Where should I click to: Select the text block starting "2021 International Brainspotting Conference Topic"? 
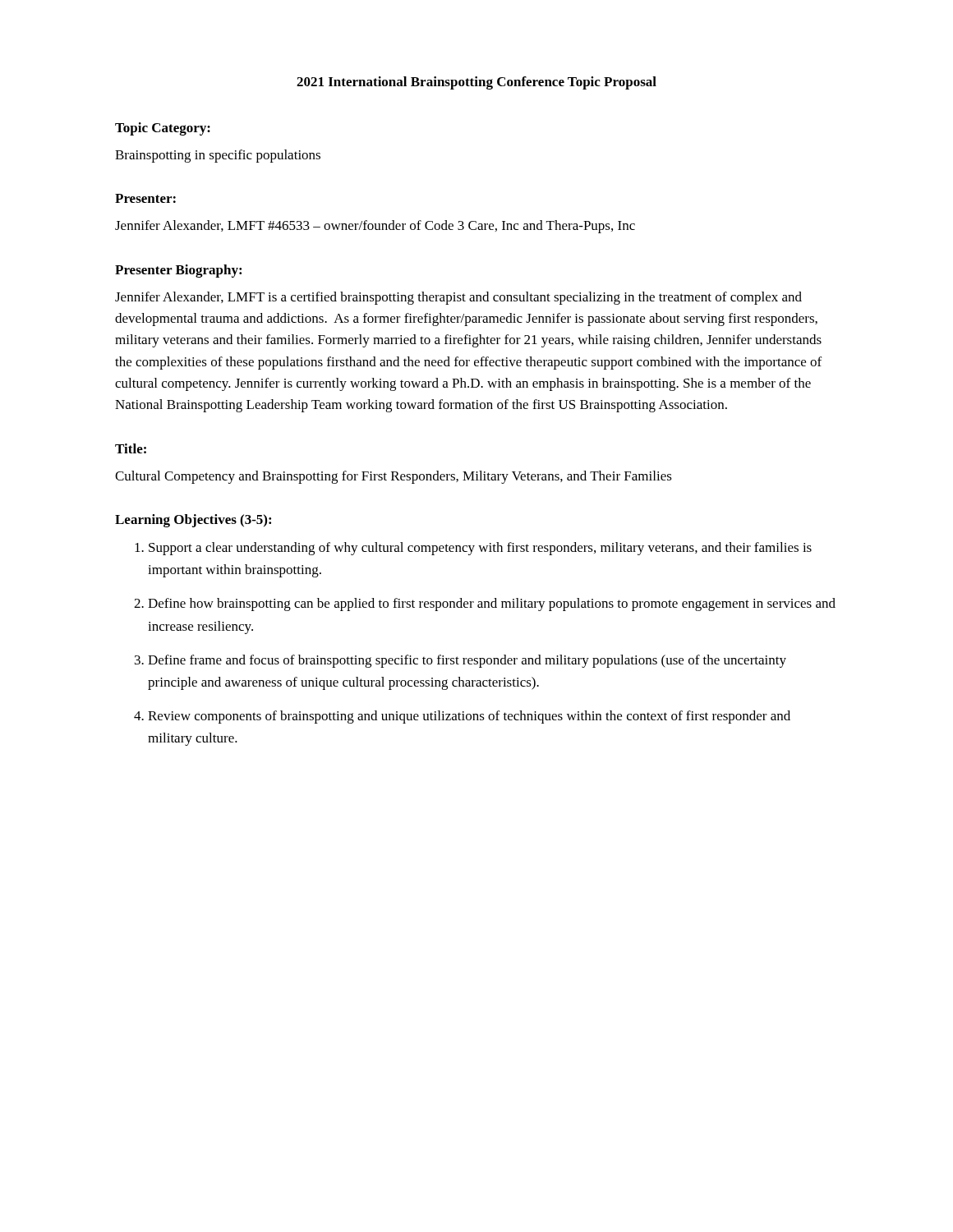click(476, 82)
